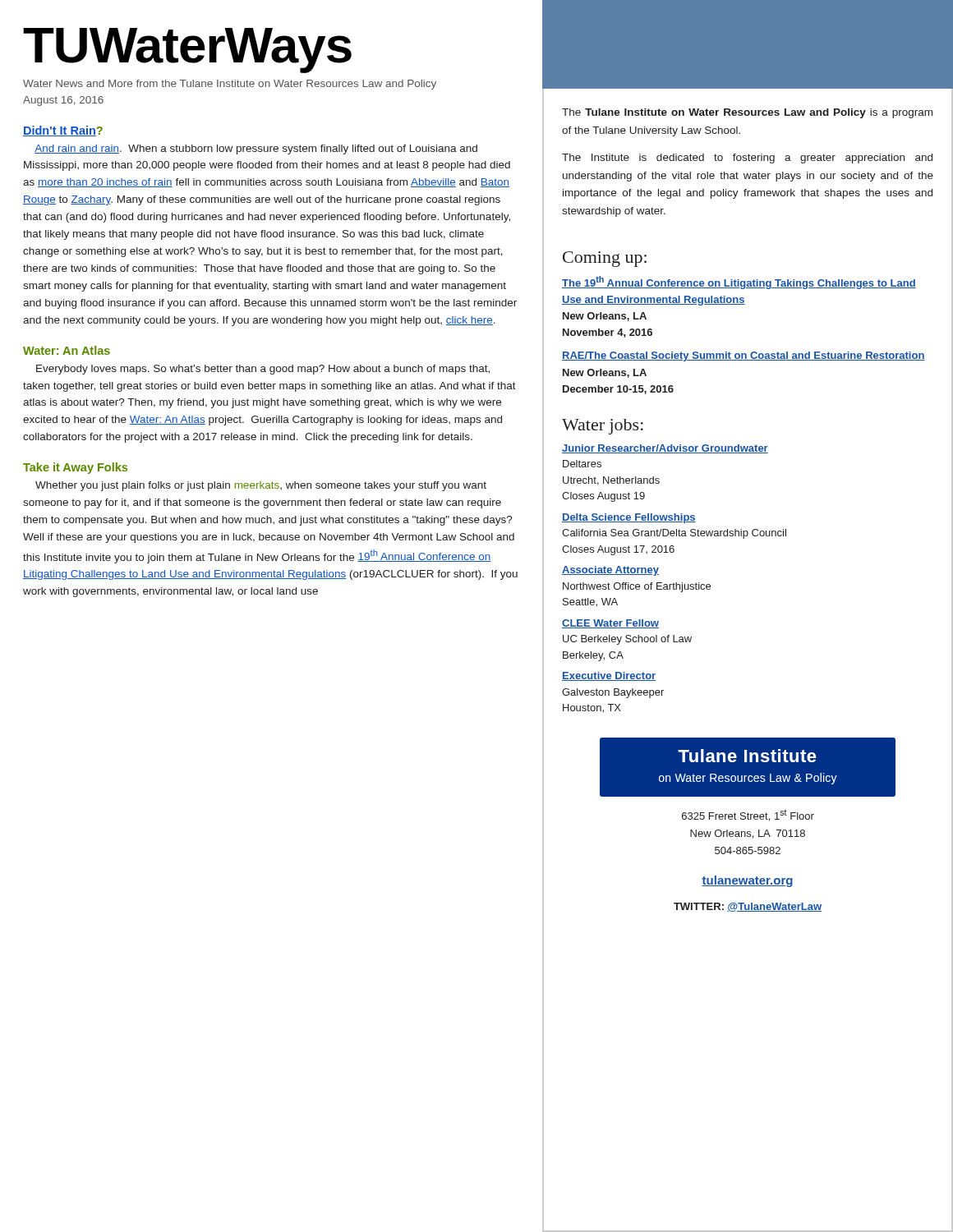Viewport: 953px width, 1232px height.
Task: Select the text block that reads "And rain and rain. When a stubborn"
Action: 270,234
